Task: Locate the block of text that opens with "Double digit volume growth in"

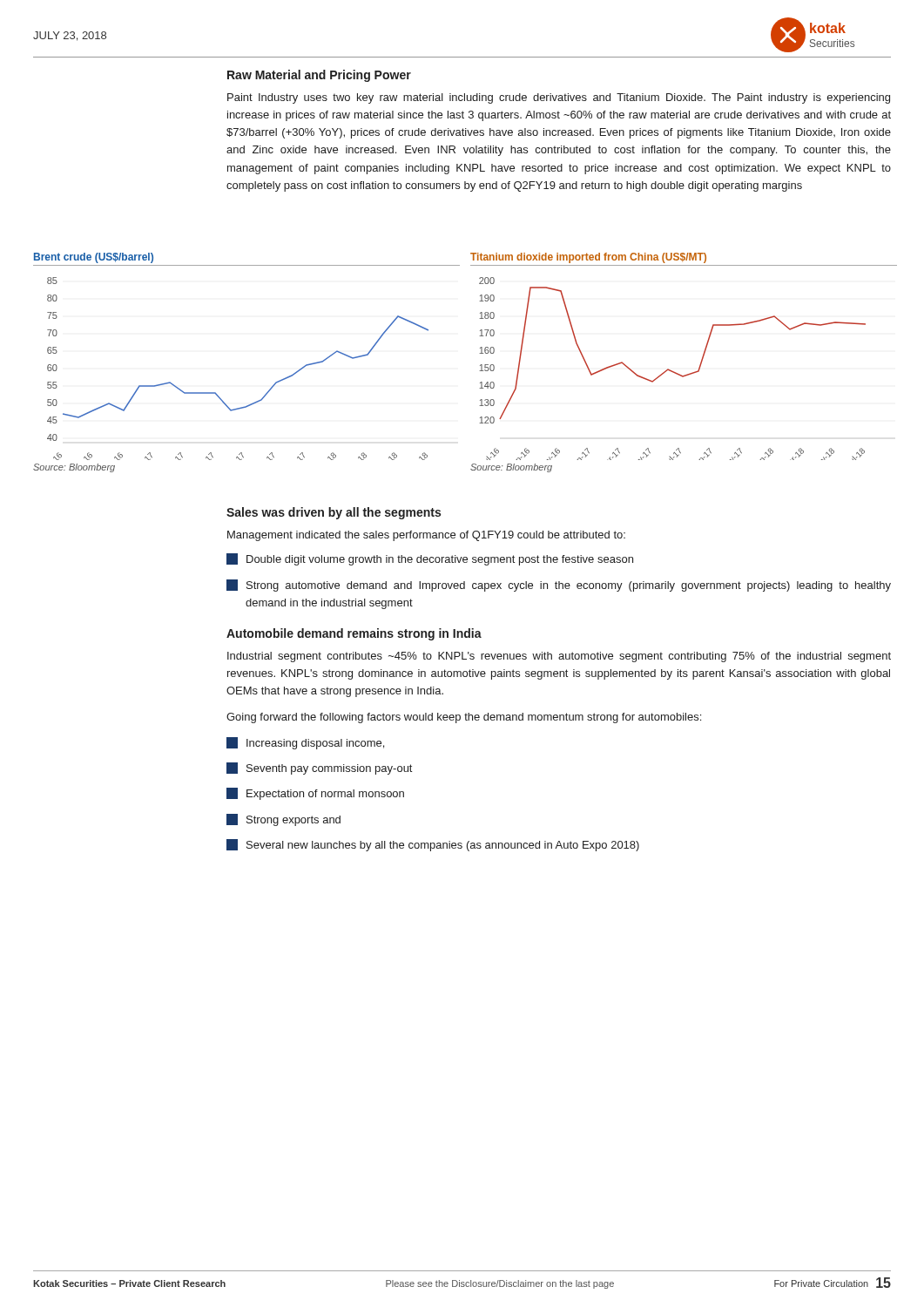Action: 430,560
